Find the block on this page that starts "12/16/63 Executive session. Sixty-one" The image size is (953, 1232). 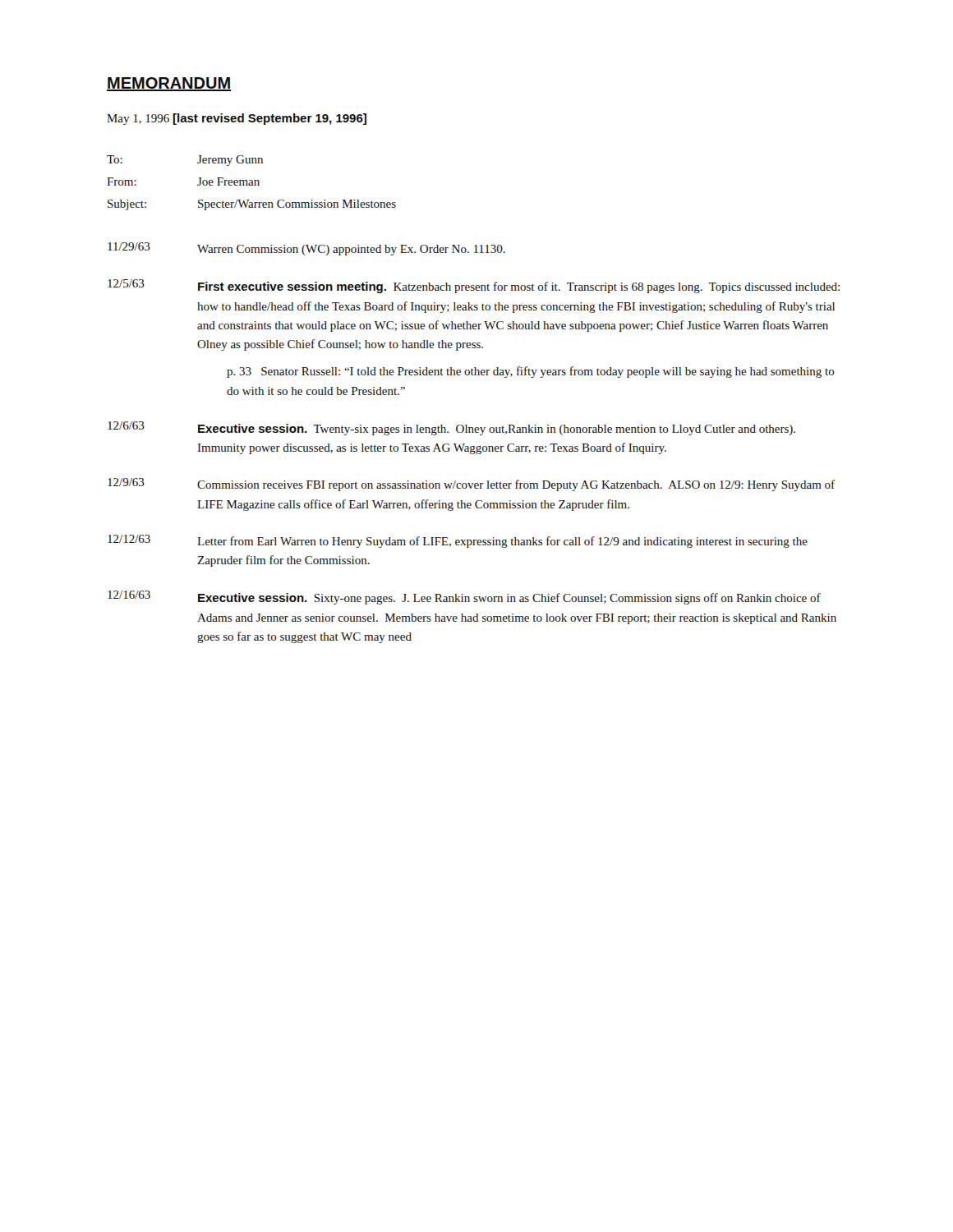pos(476,617)
